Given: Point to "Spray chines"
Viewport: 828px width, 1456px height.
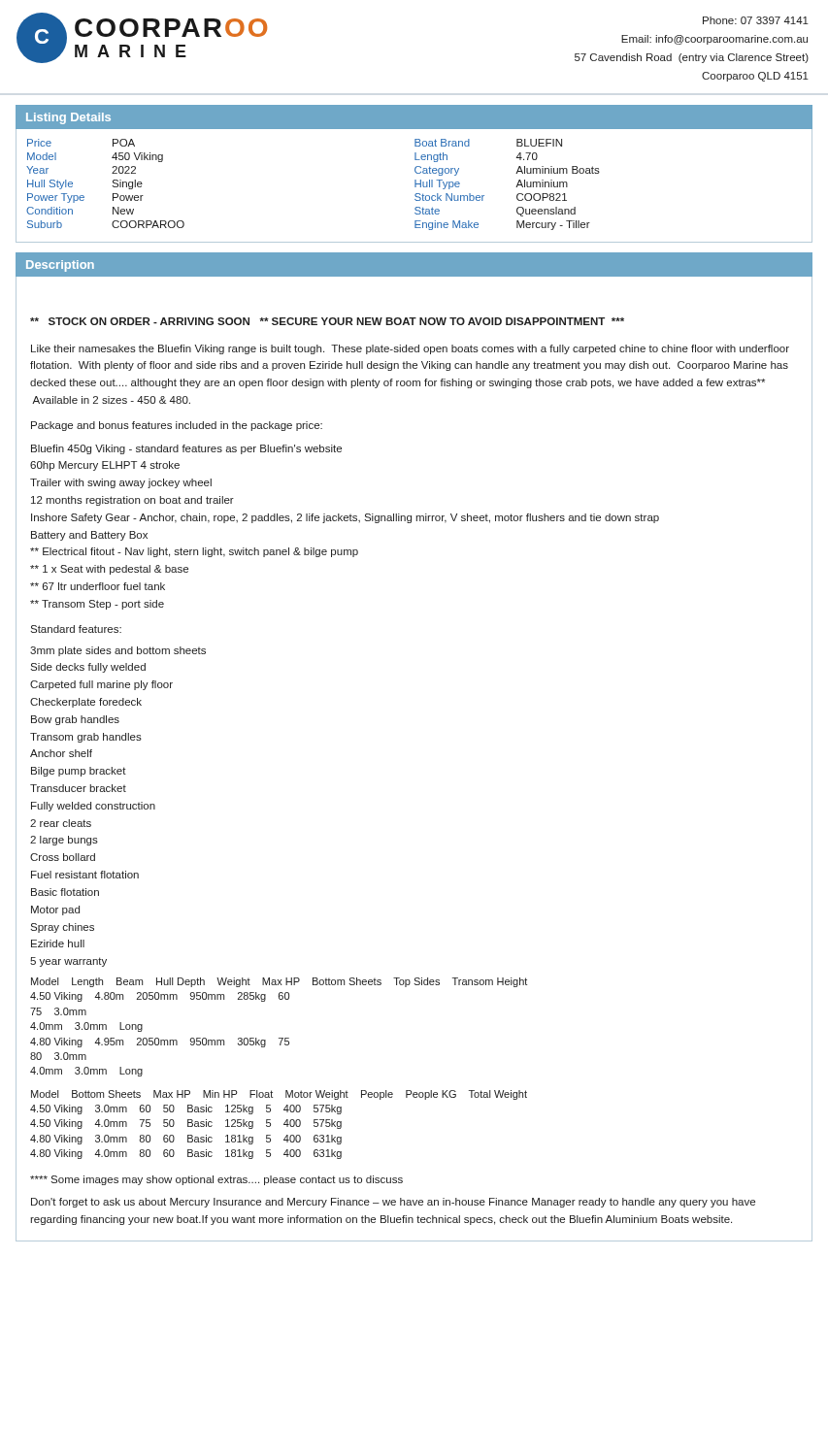Looking at the screenshot, I should [x=62, y=926].
